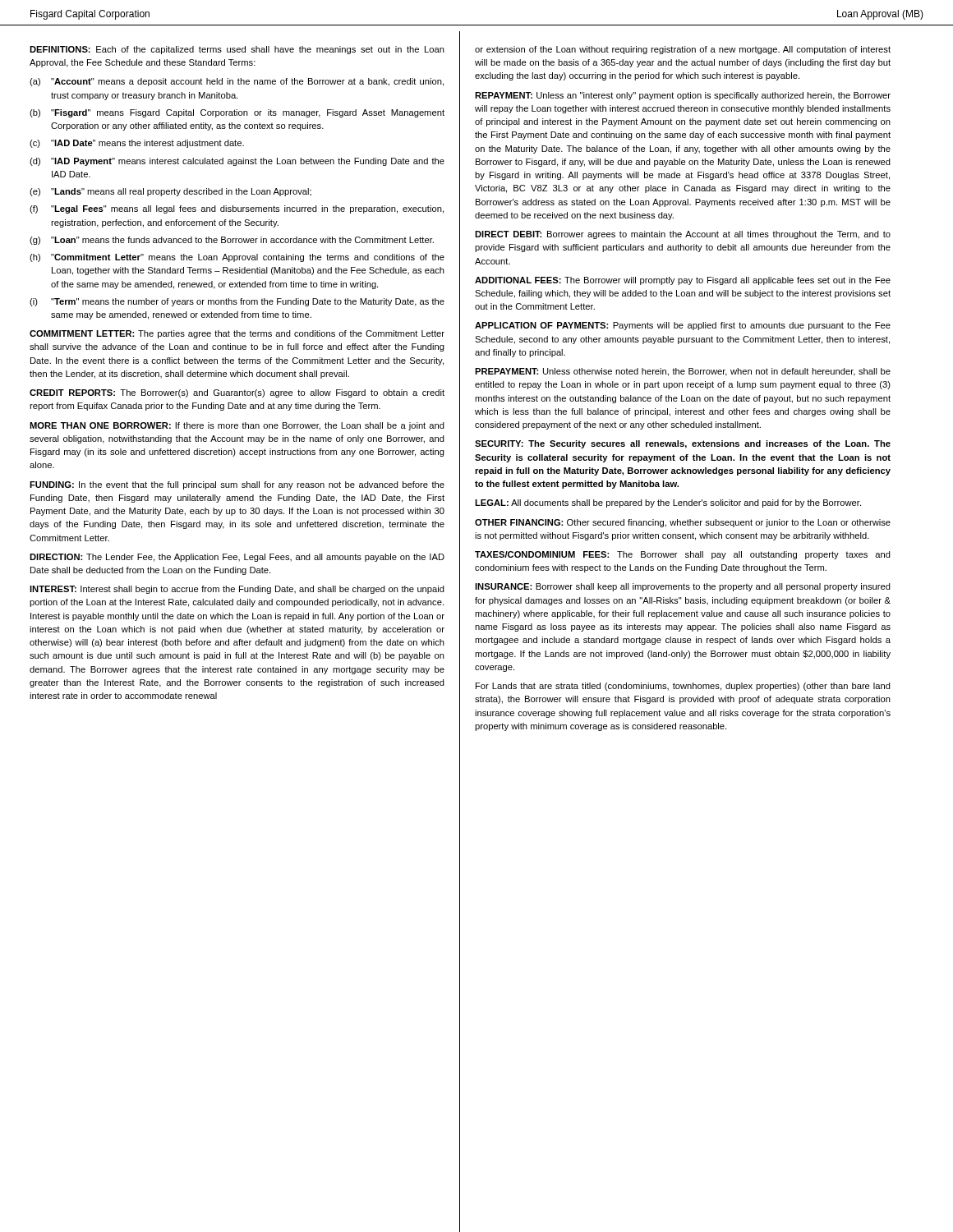Point to the element starting "(g) "Loan" means the funds advanced"
Image resolution: width=953 pixels, height=1232 pixels.
click(237, 240)
